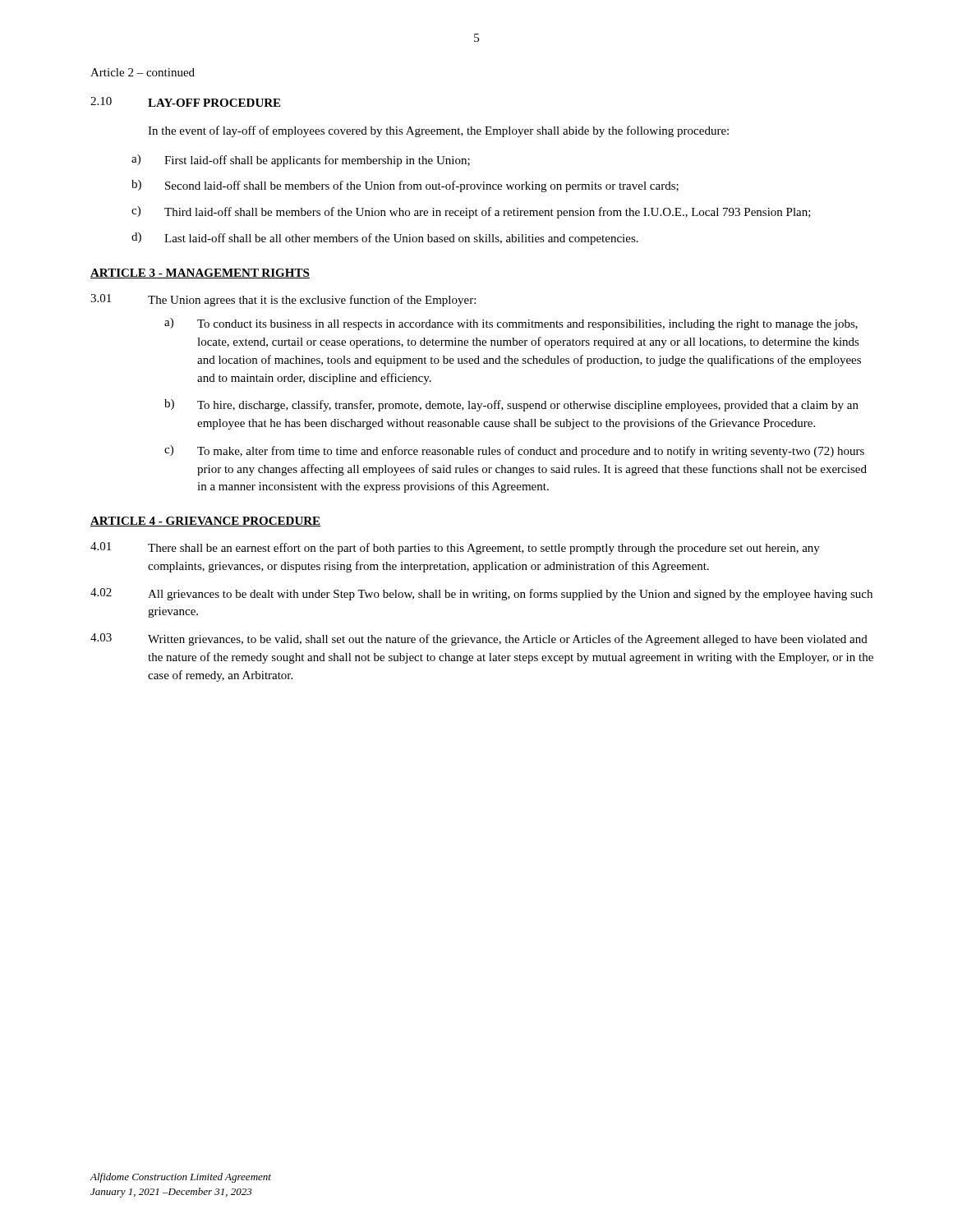Click on the text that reads "Article 2 – continued"
953x1232 pixels.
click(143, 72)
